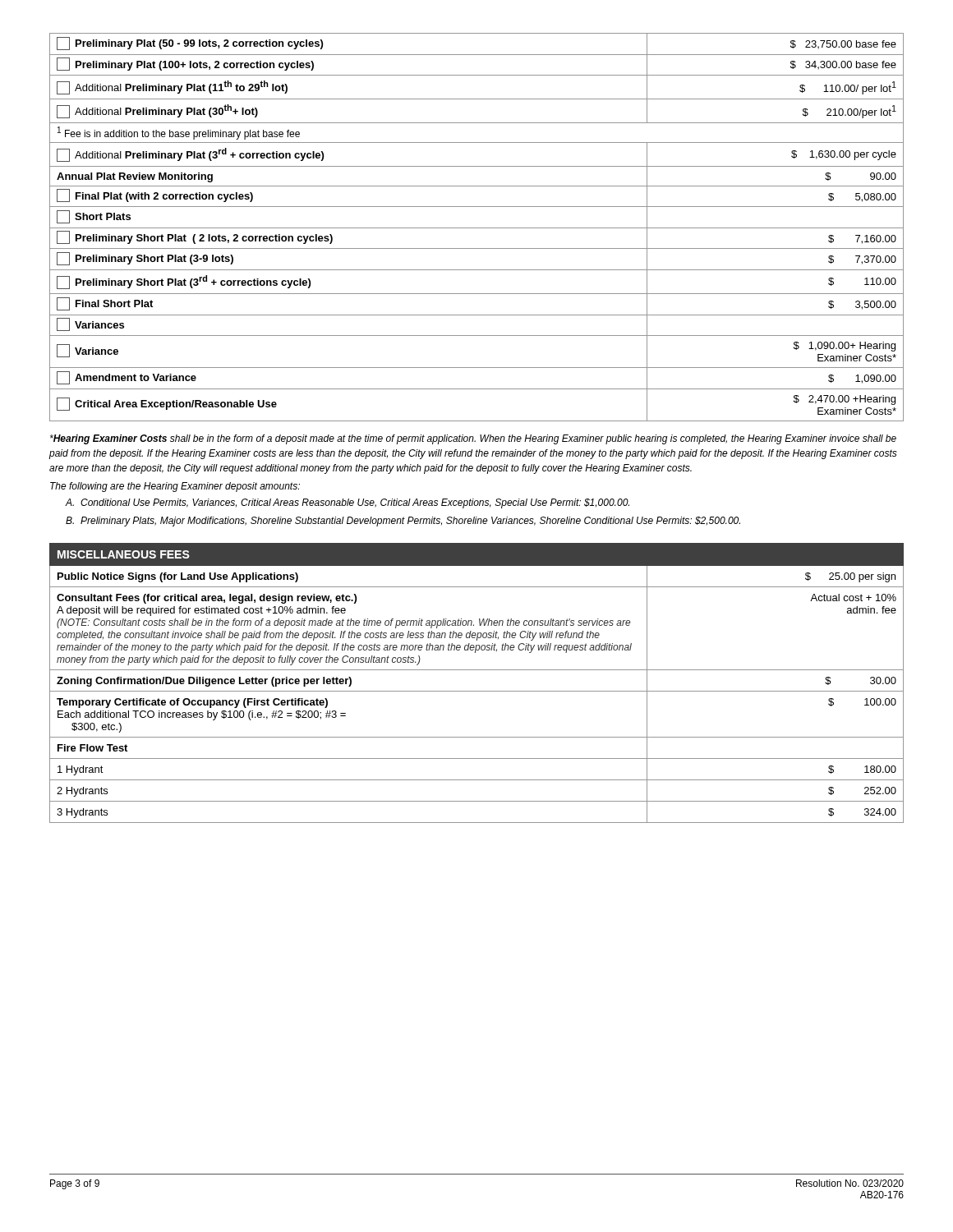This screenshot has width=953, height=1232.
Task: Find the table that mentions "$ 25.00 per sign"
Action: click(x=476, y=683)
